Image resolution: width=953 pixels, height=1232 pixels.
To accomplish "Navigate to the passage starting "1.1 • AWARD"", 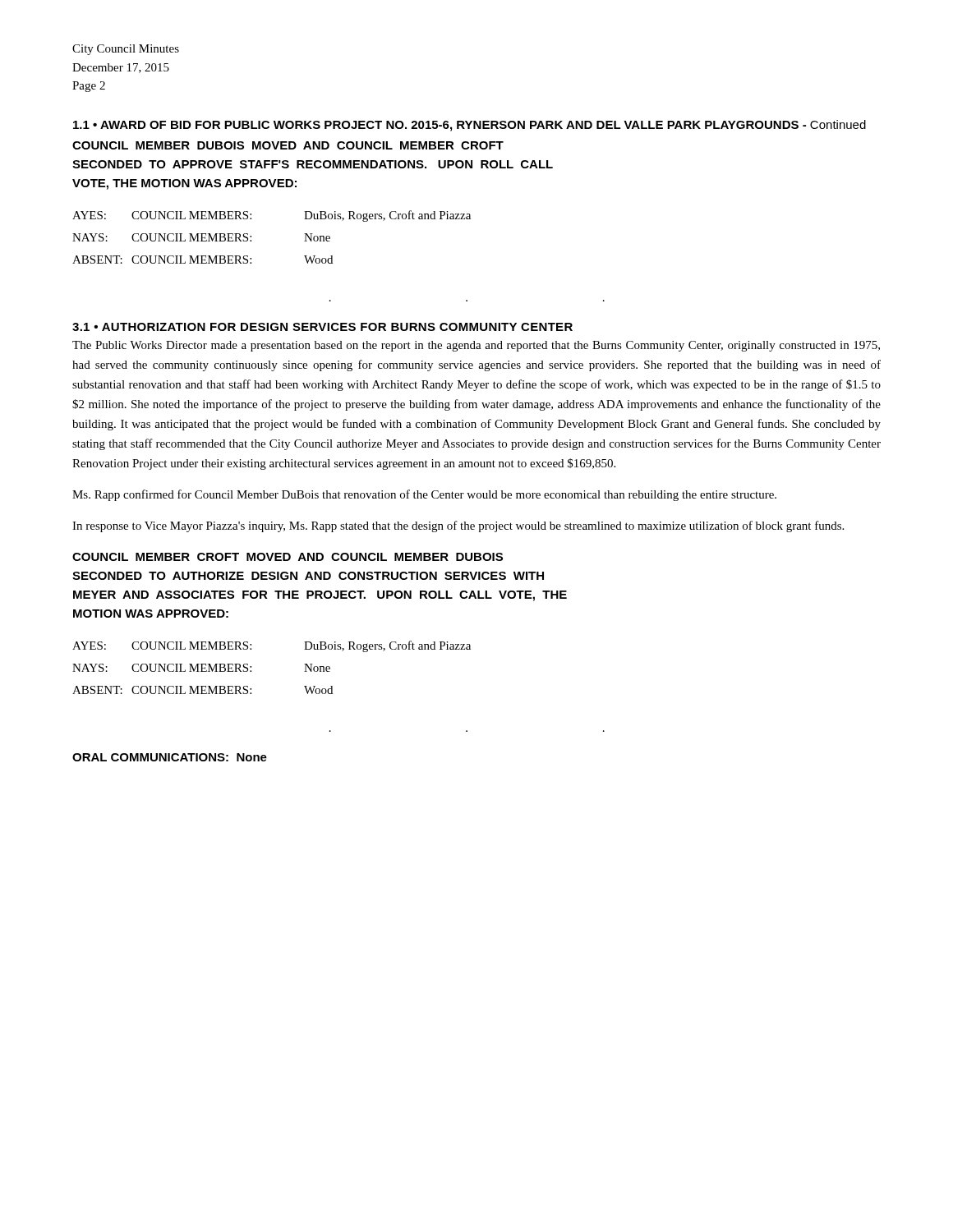I will coord(469,124).
